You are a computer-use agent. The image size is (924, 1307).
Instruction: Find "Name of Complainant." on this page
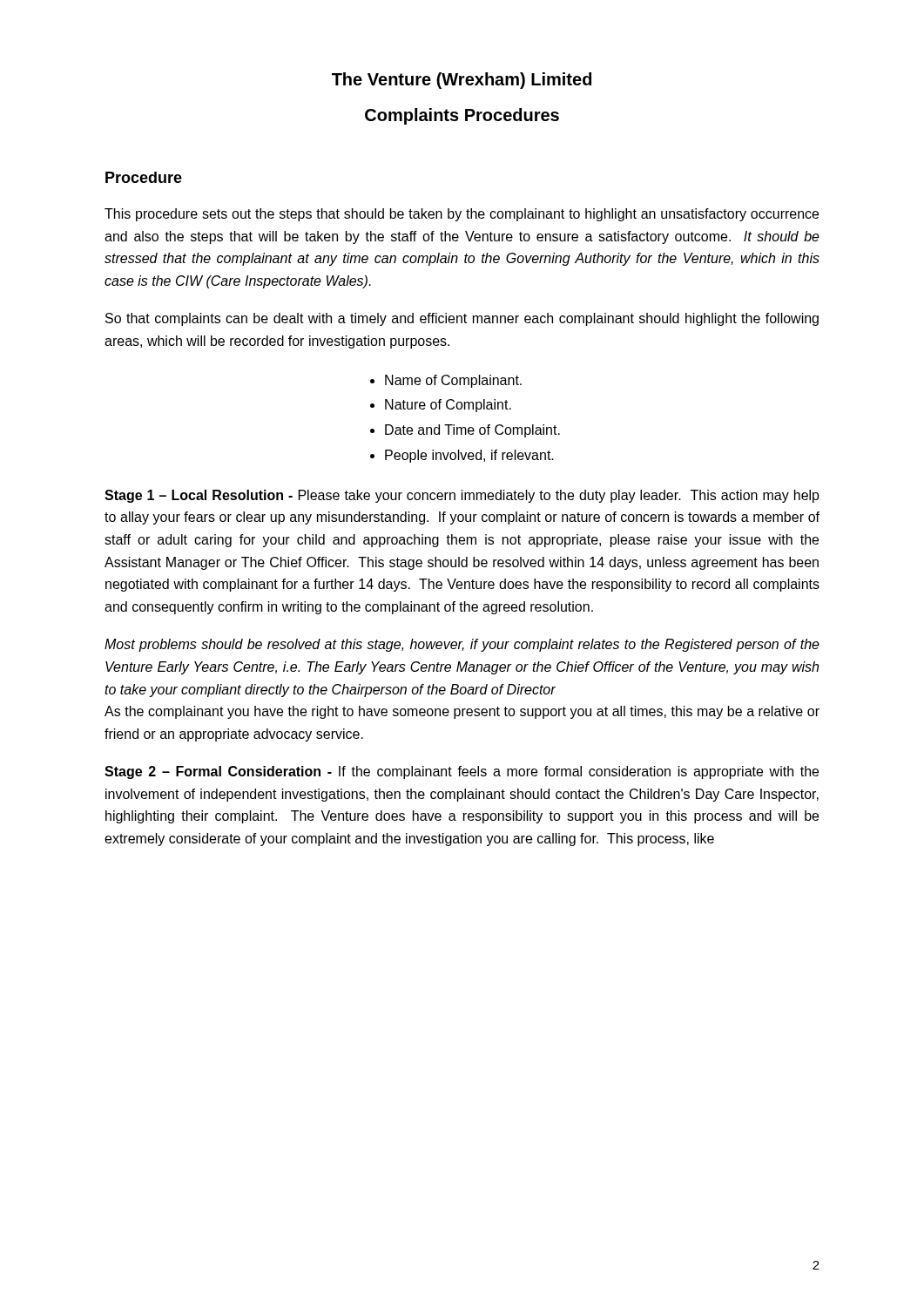[453, 380]
